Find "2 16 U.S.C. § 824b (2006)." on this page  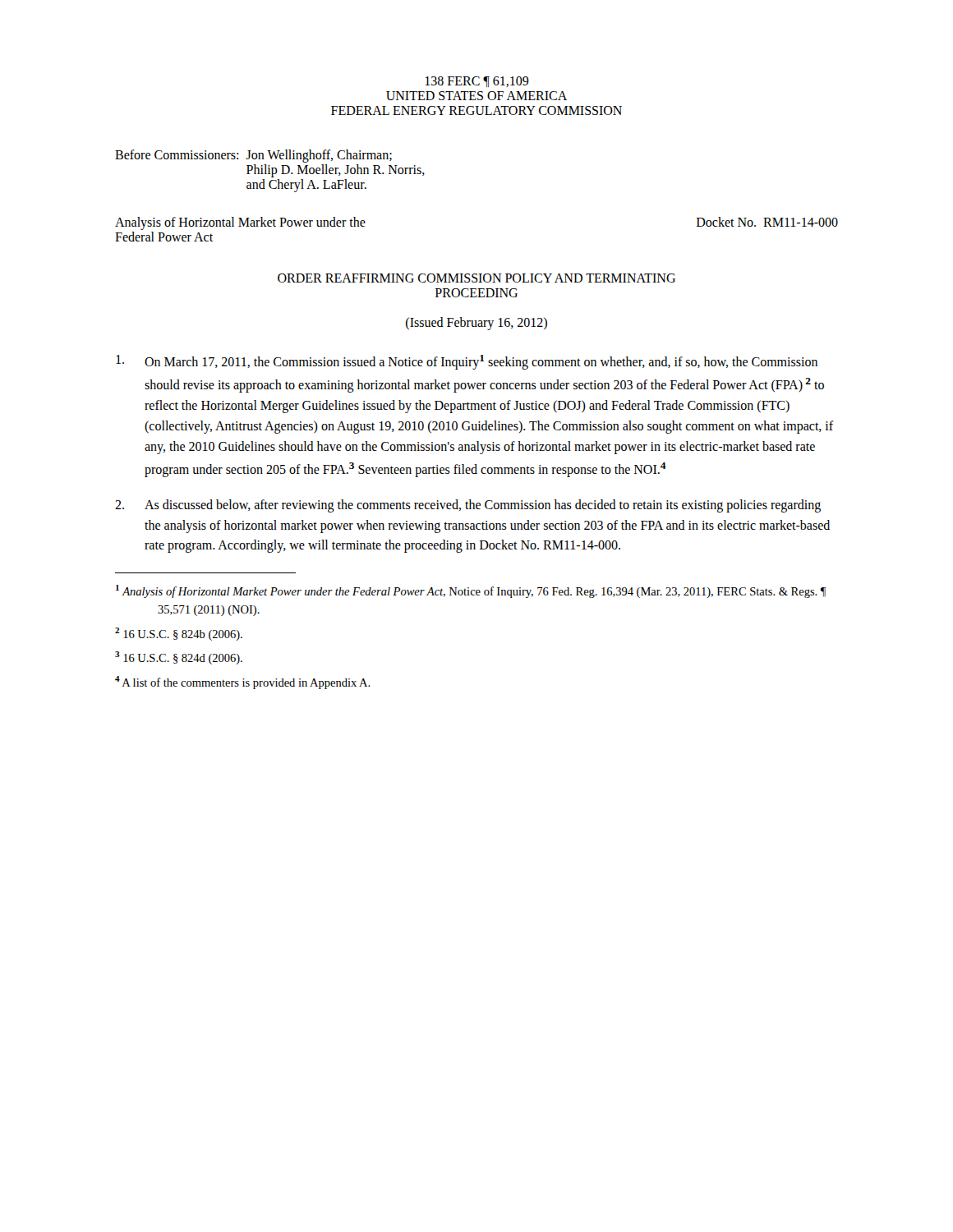(x=179, y=633)
